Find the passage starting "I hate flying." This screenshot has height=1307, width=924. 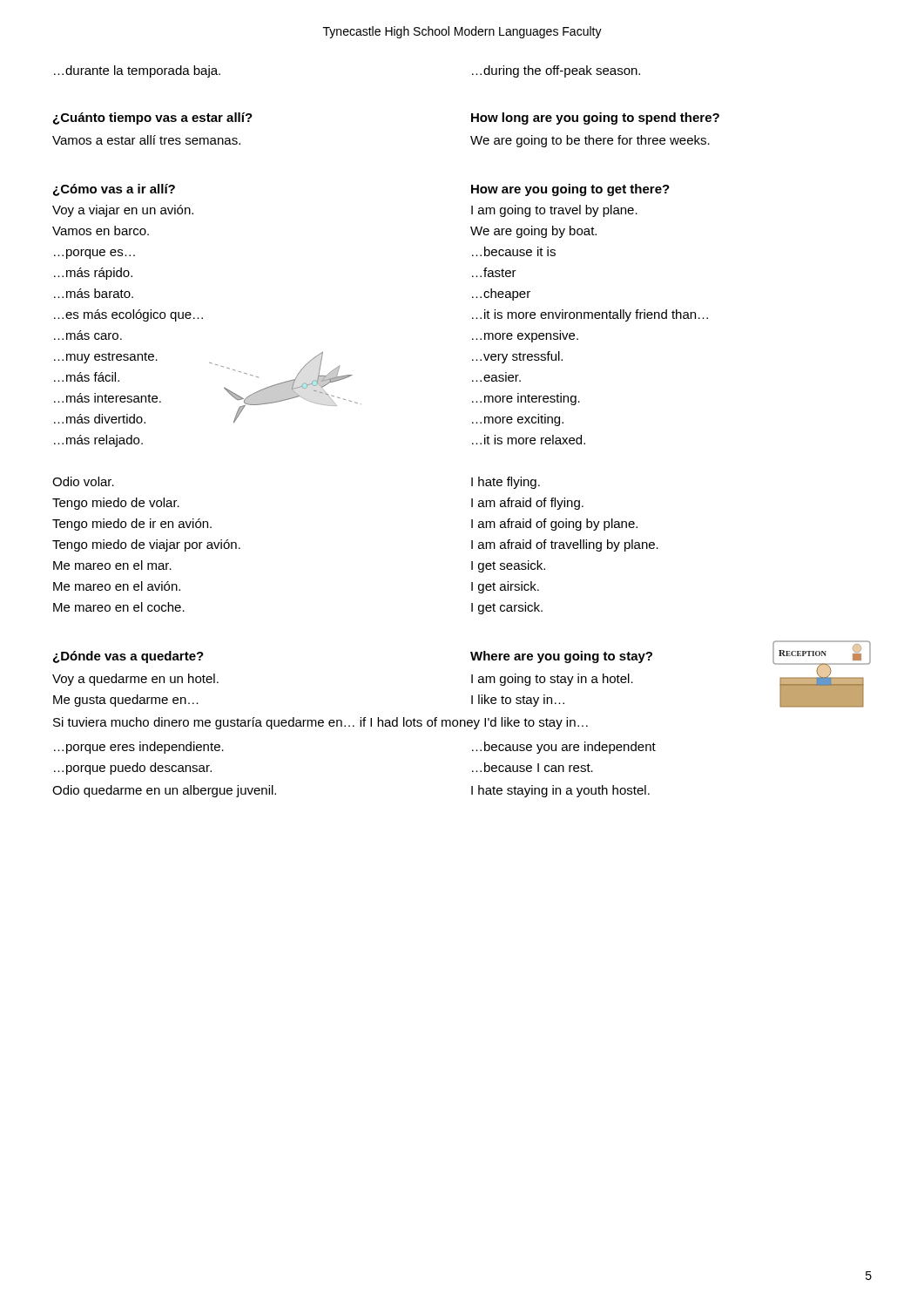pos(506,481)
